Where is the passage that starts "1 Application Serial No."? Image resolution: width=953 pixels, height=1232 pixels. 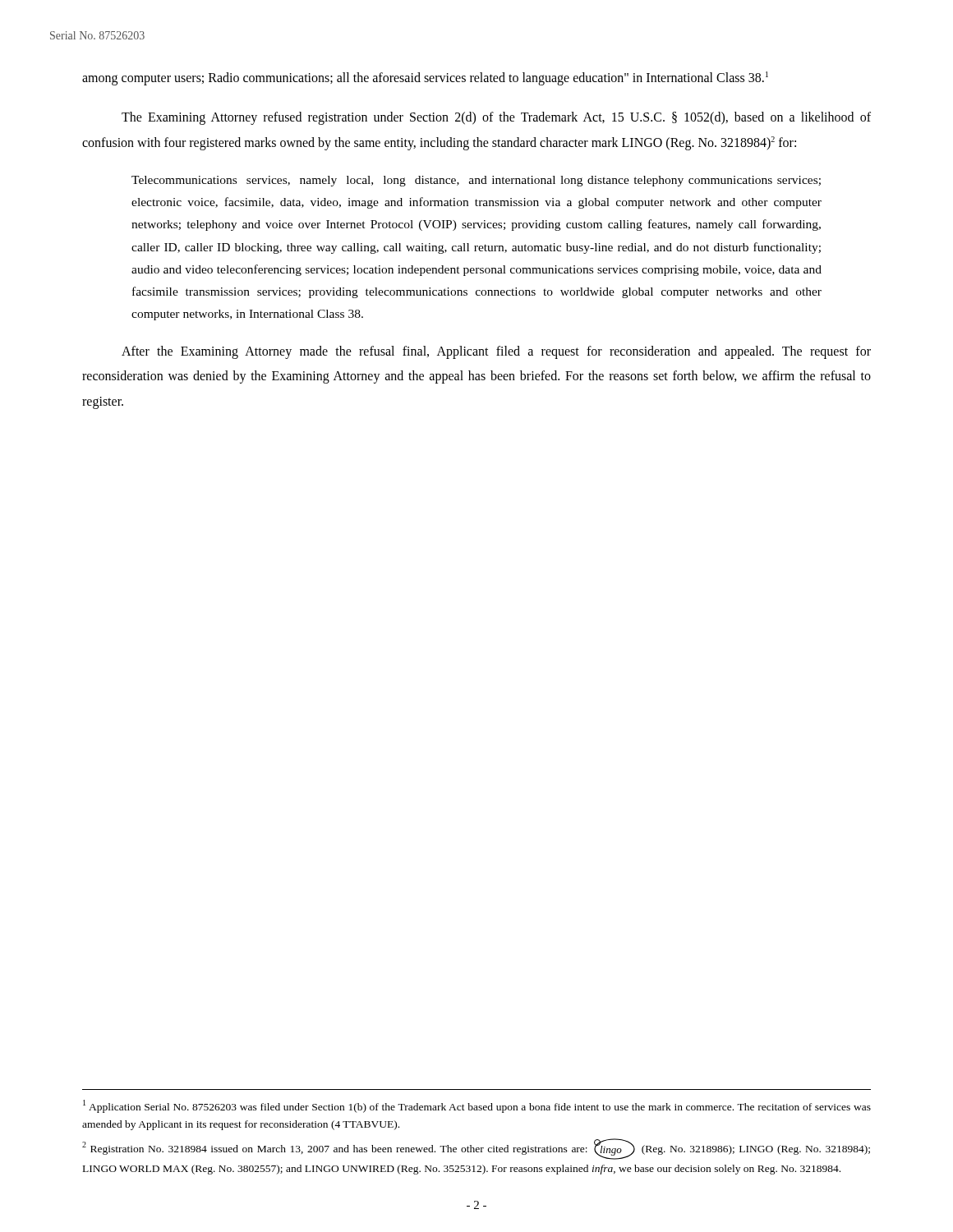476,1114
